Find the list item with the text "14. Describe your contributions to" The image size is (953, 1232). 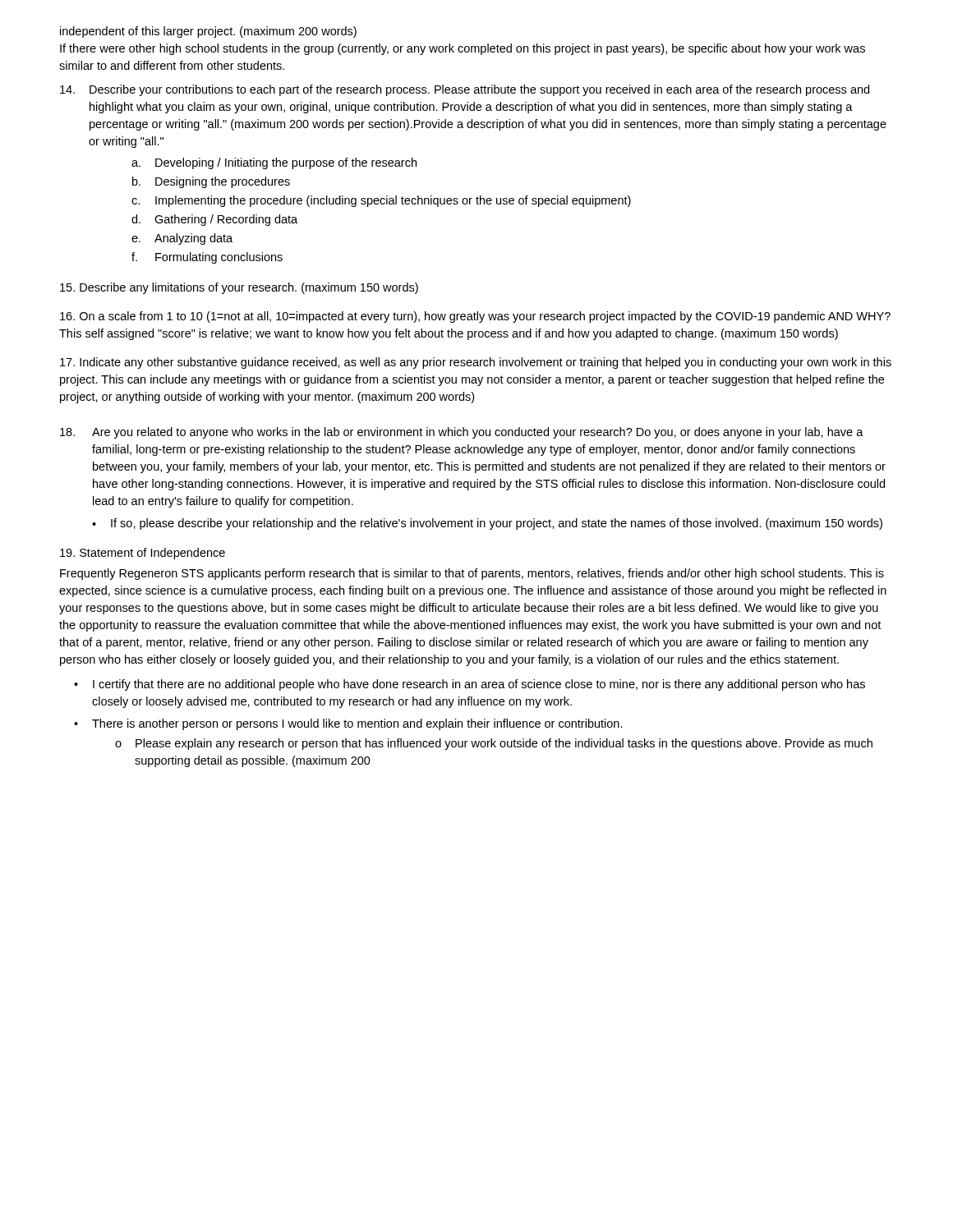click(465, 90)
